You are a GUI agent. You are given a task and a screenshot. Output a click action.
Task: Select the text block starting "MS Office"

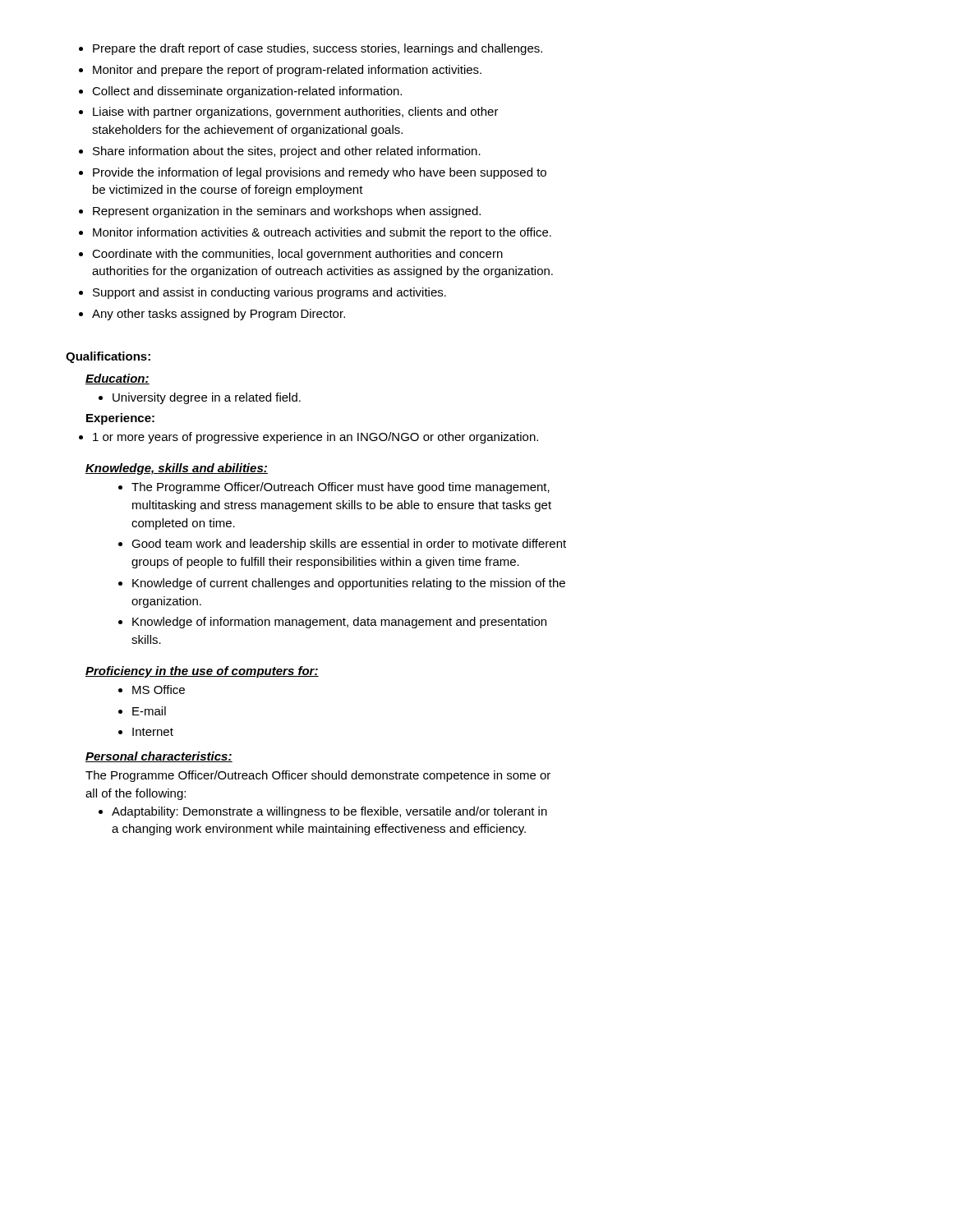click(x=159, y=690)
